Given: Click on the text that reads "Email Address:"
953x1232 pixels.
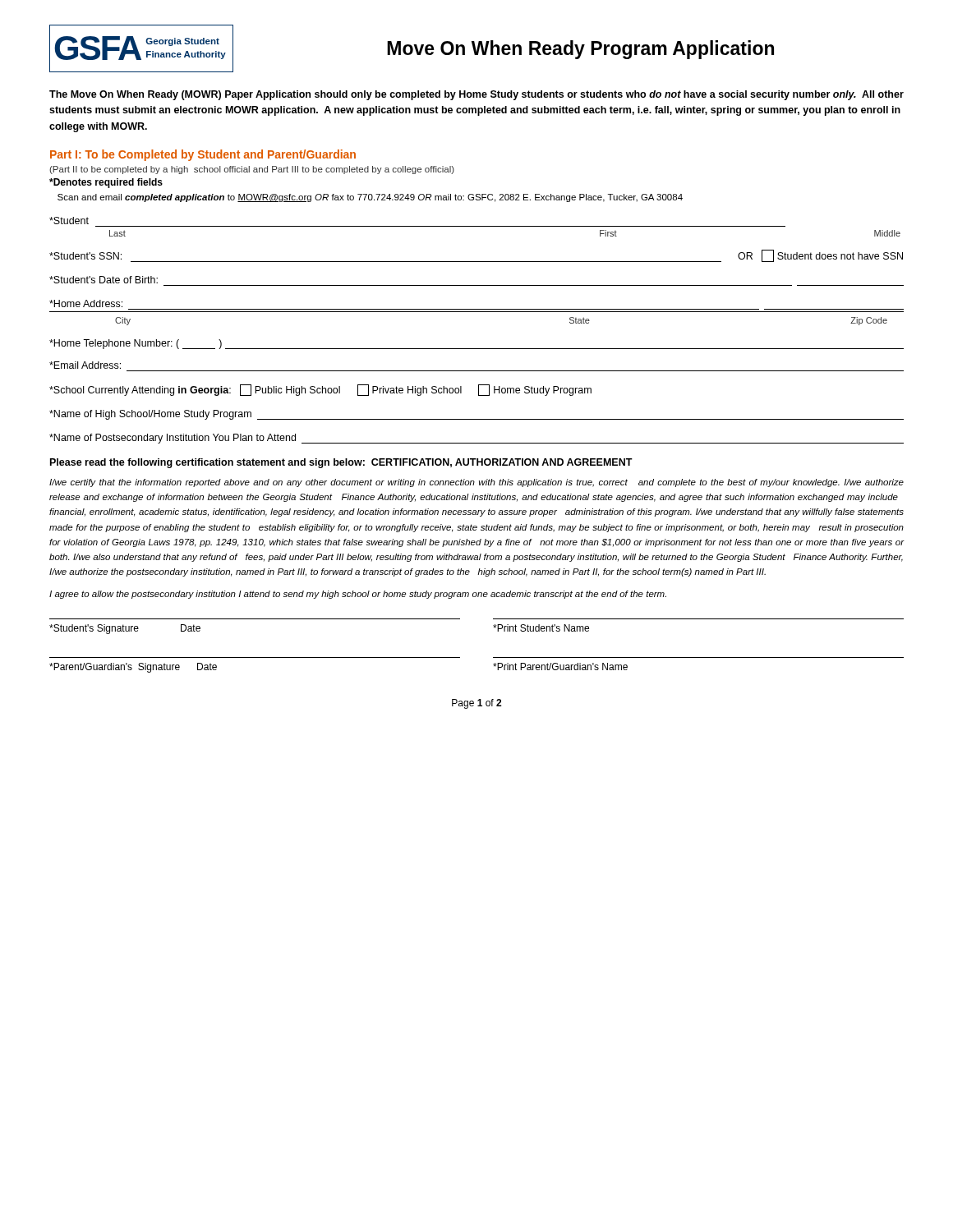Looking at the screenshot, I should point(476,364).
